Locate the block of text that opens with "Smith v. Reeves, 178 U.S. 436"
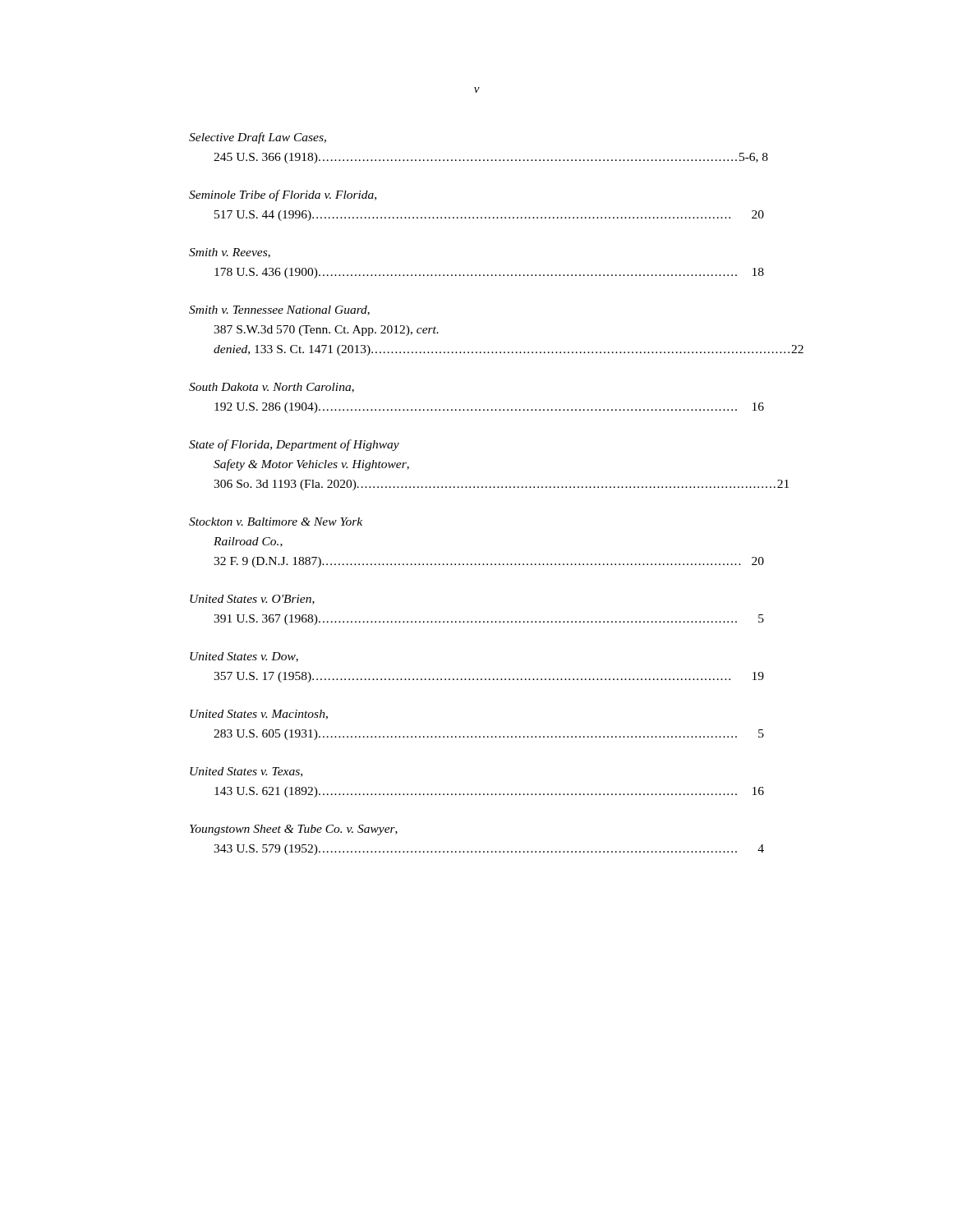The image size is (953, 1232). [230, 253]
